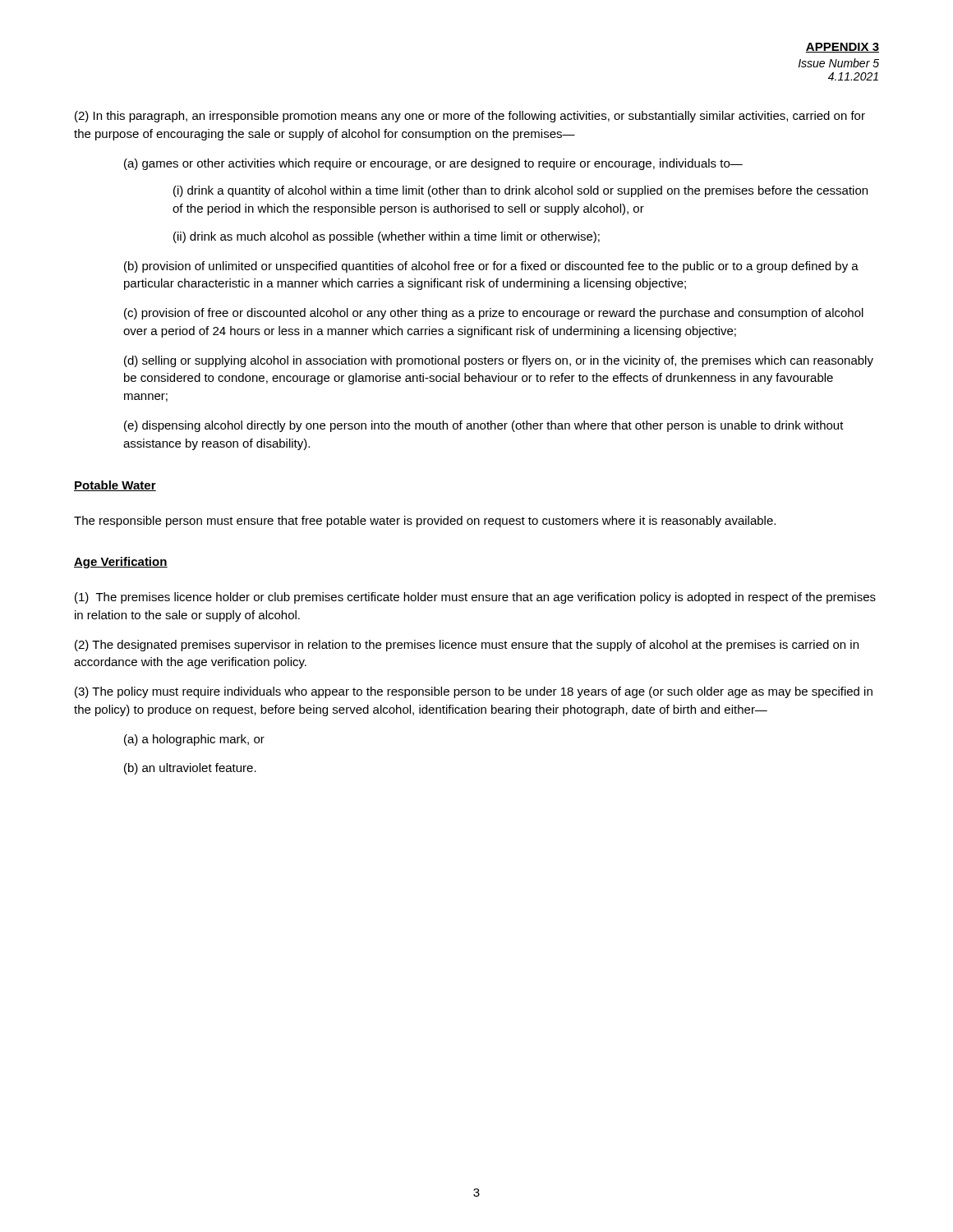Locate the block of text that opens with "The responsible person must ensure"
The width and height of the screenshot is (953, 1232).
tap(425, 521)
